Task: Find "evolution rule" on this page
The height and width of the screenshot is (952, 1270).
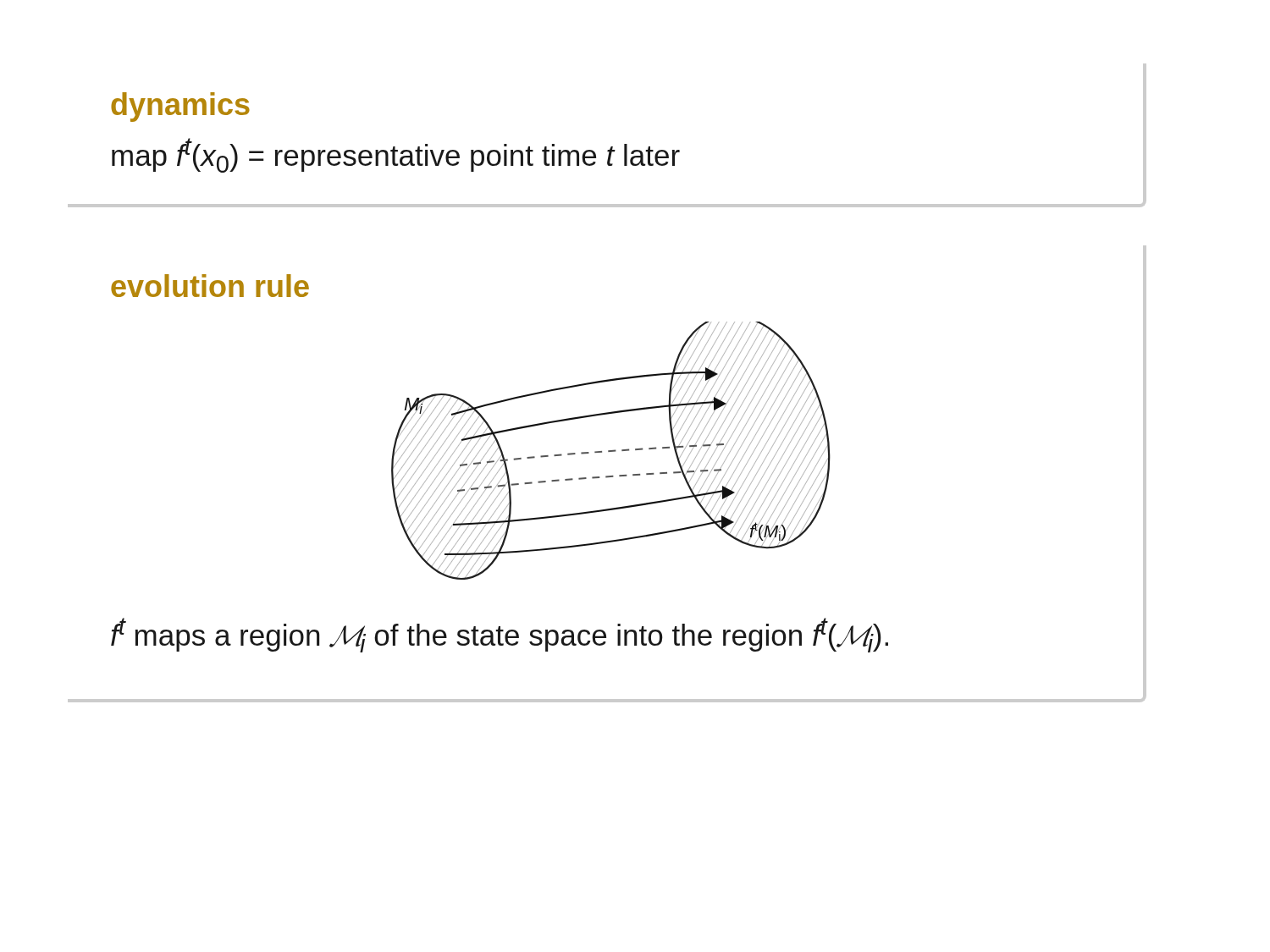Action: tap(210, 286)
